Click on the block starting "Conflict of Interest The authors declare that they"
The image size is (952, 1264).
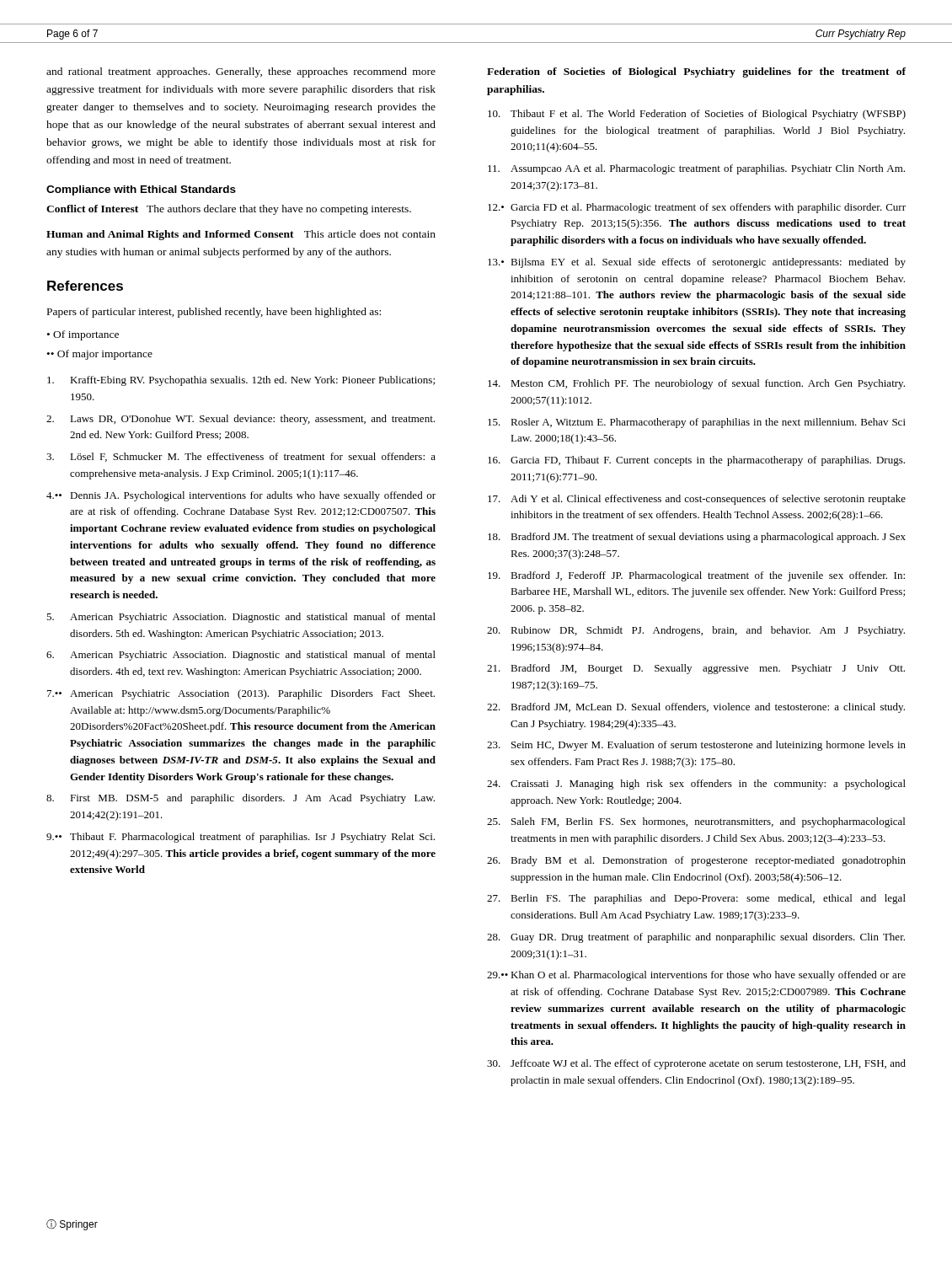229,208
